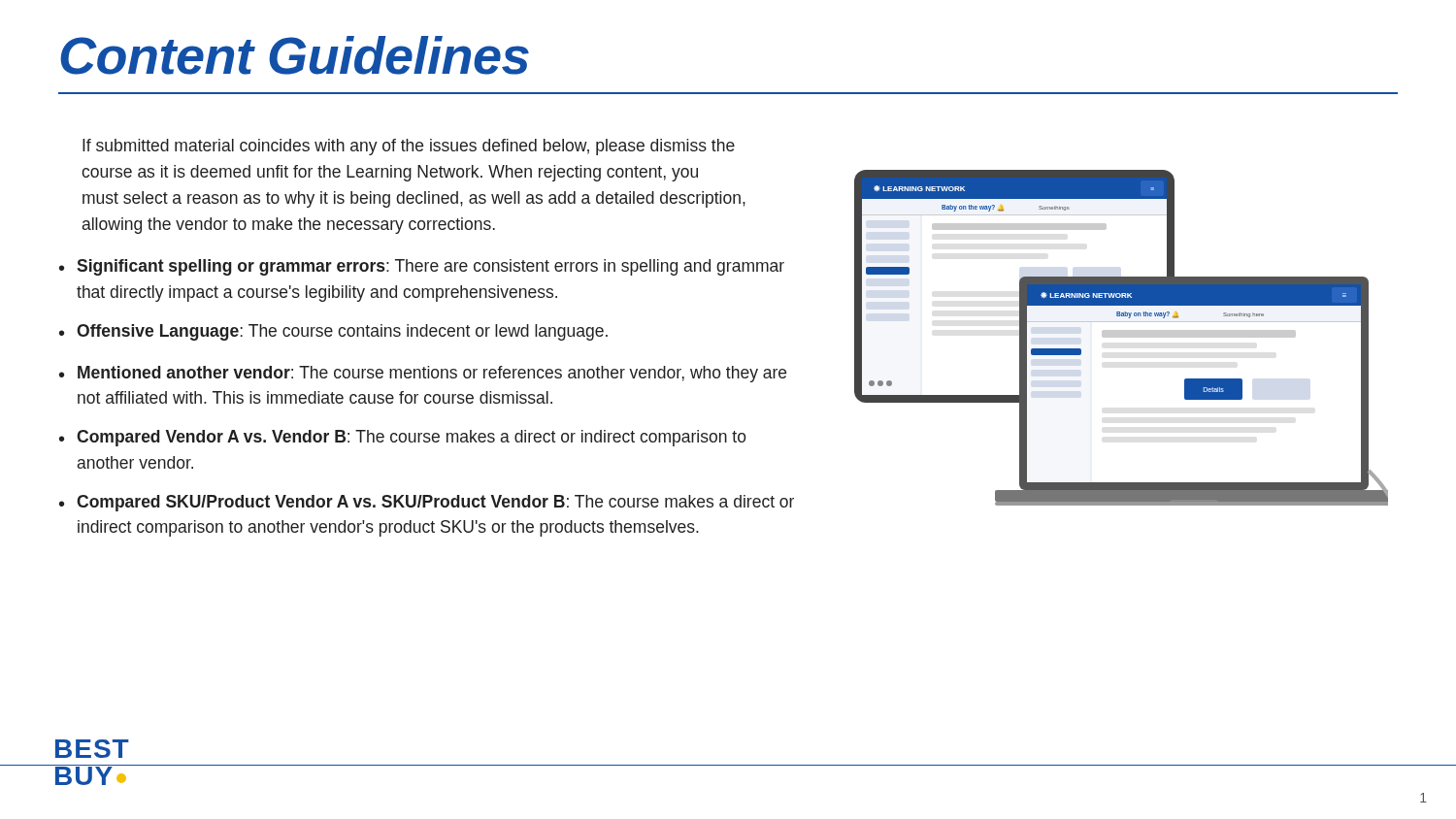Click on the title with the text "Content Guidelines"
This screenshot has height=819, width=1456.
[x=294, y=56]
